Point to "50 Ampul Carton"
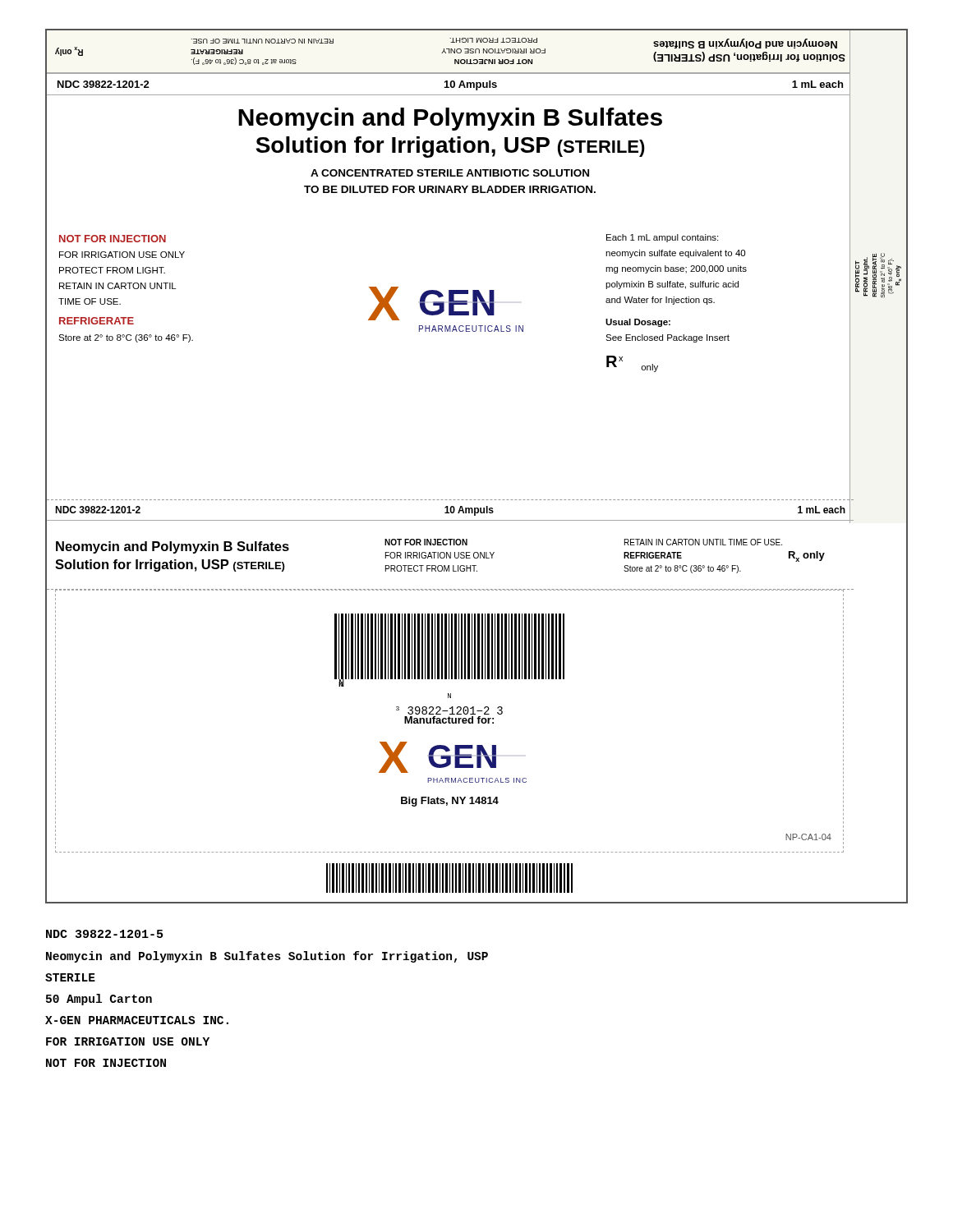The width and height of the screenshot is (953, 1232). pos(99,1000)
